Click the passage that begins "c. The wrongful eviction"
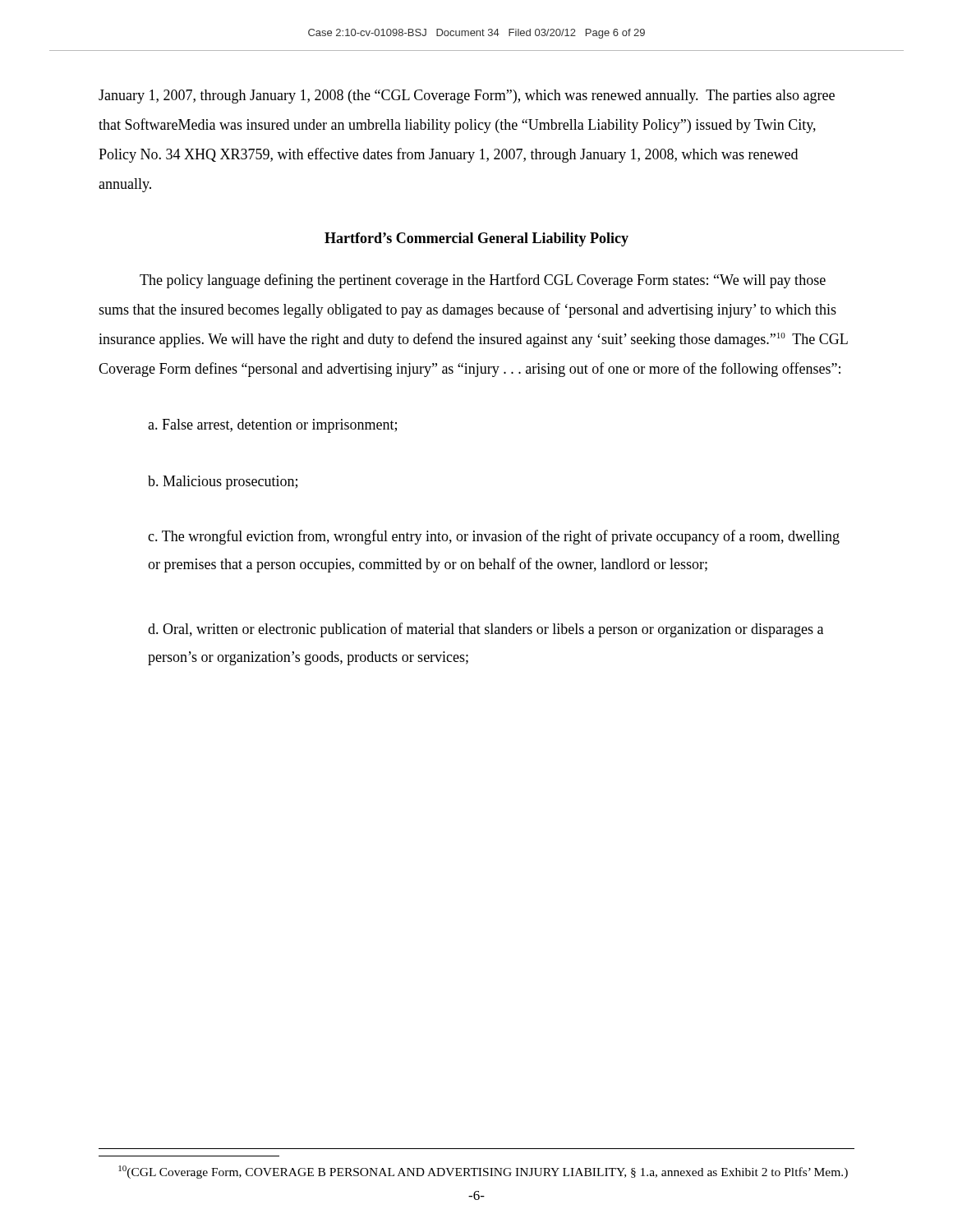This screenshot has height=1232, width=953. (x=494, y=550)
